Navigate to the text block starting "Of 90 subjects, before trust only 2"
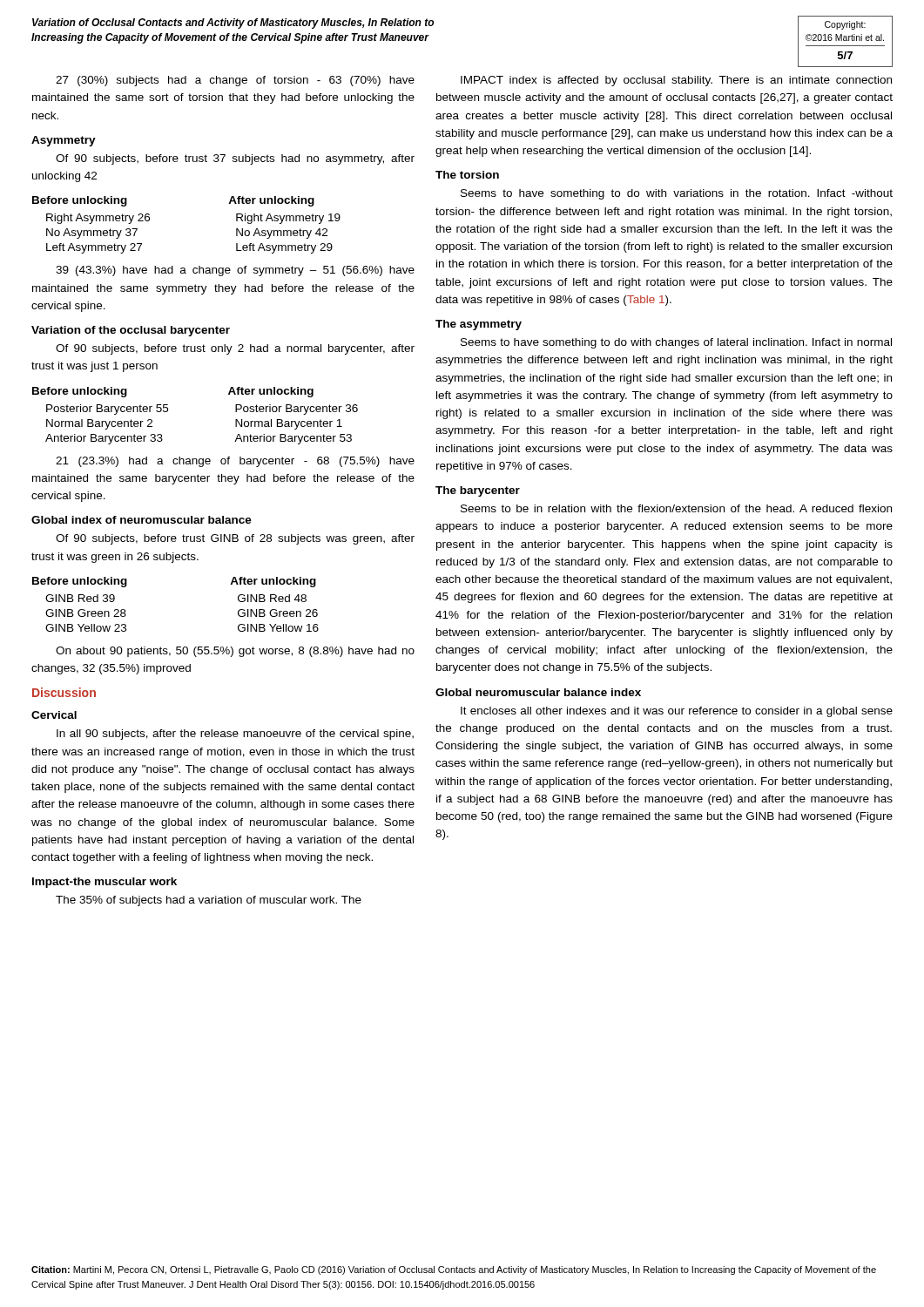The image size is (924, 1307). point(223,357)
